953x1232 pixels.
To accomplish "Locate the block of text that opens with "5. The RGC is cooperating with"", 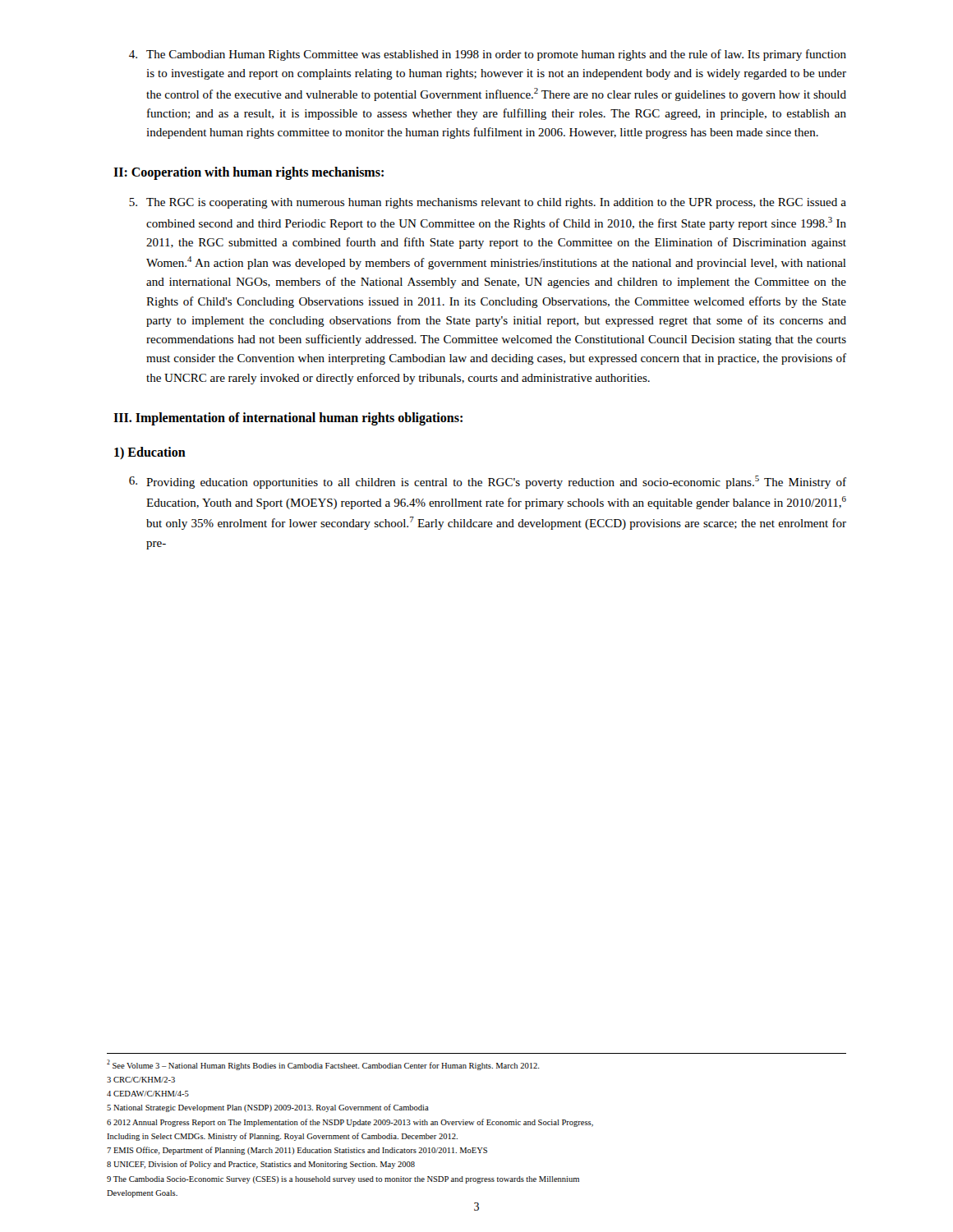I will pyautogui.click(x=476, y=290).
